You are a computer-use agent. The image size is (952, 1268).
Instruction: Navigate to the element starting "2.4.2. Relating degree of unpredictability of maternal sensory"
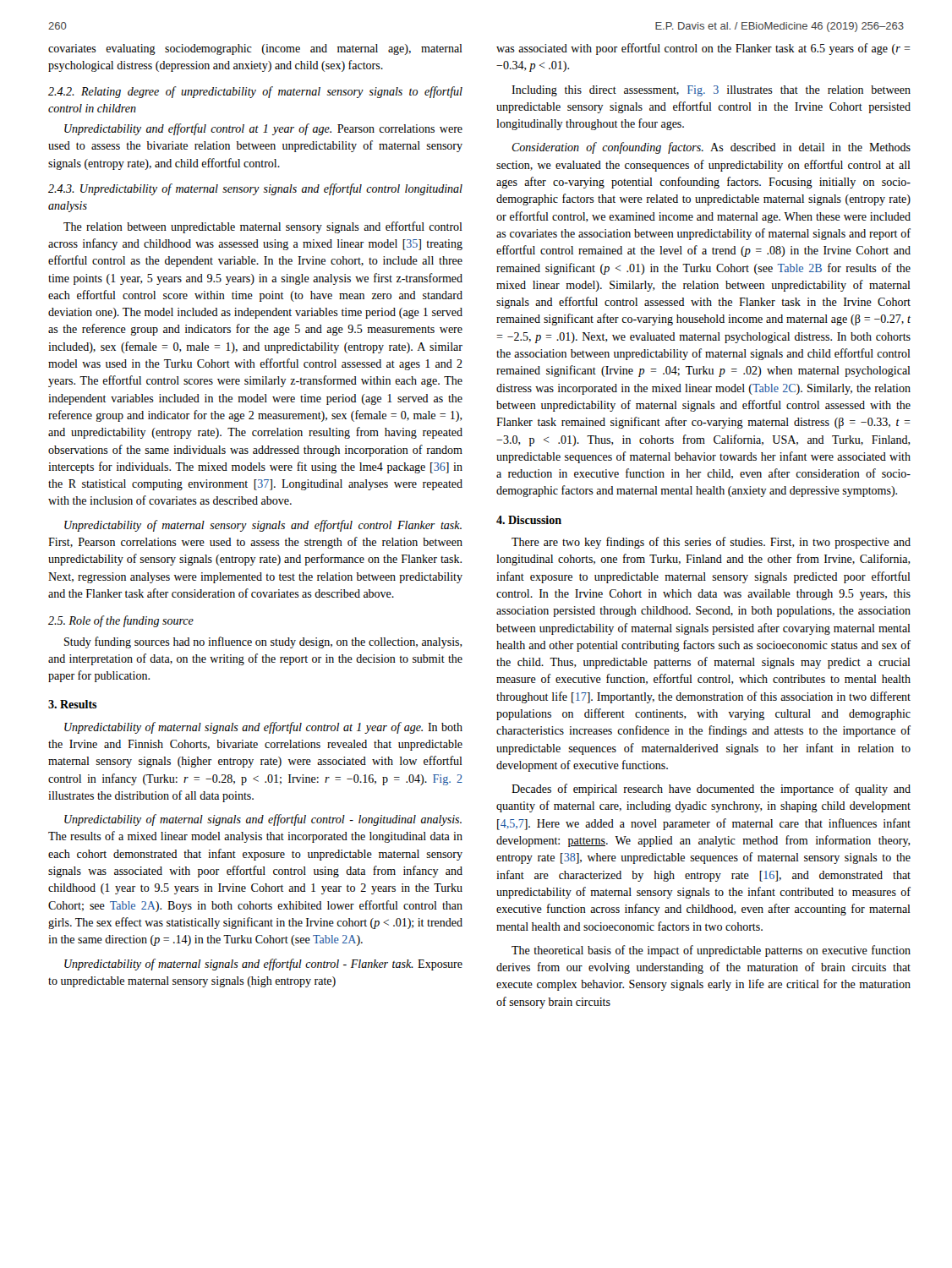255,100
